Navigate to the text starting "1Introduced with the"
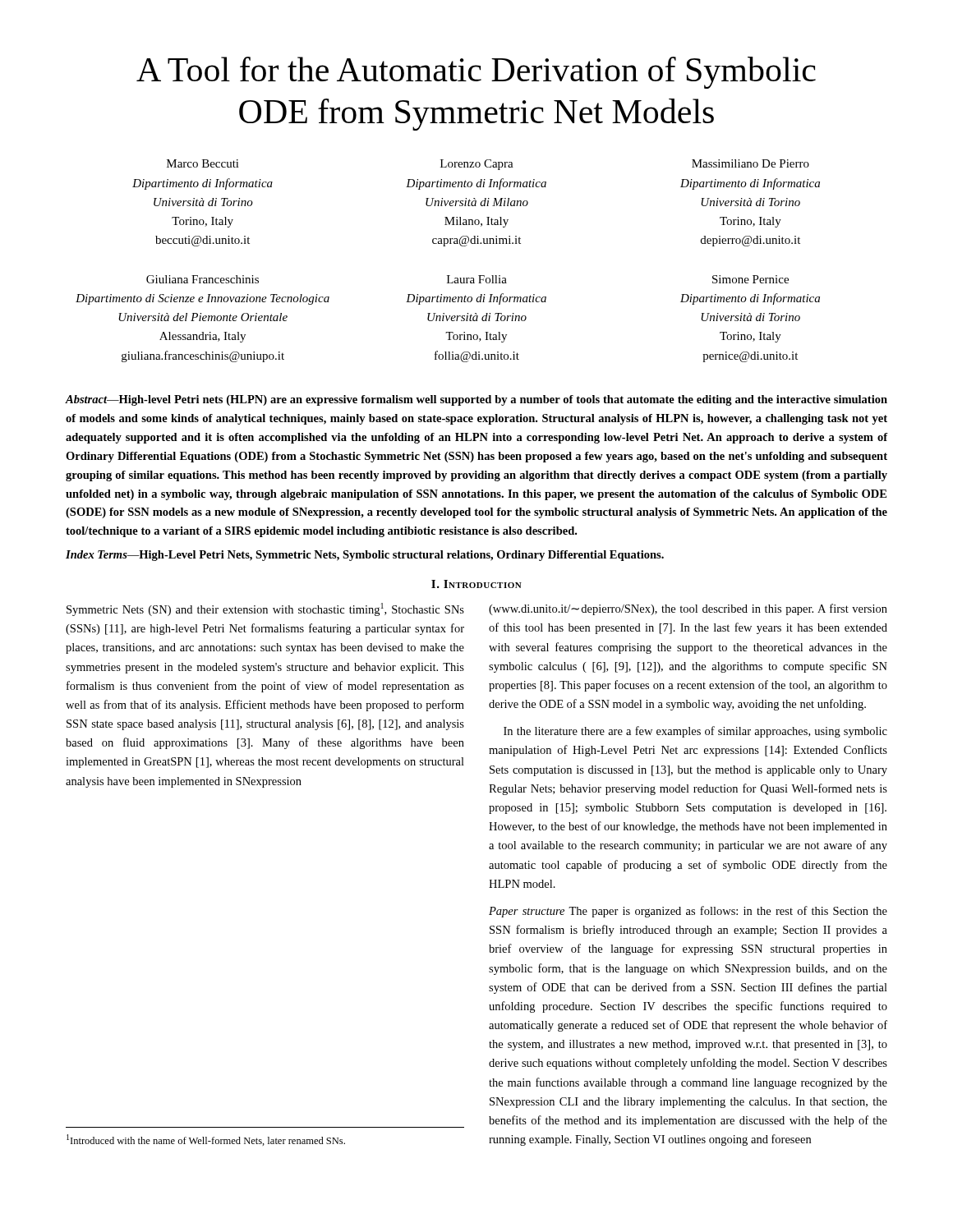The image size is (953, 1232). click(206, 1140)
